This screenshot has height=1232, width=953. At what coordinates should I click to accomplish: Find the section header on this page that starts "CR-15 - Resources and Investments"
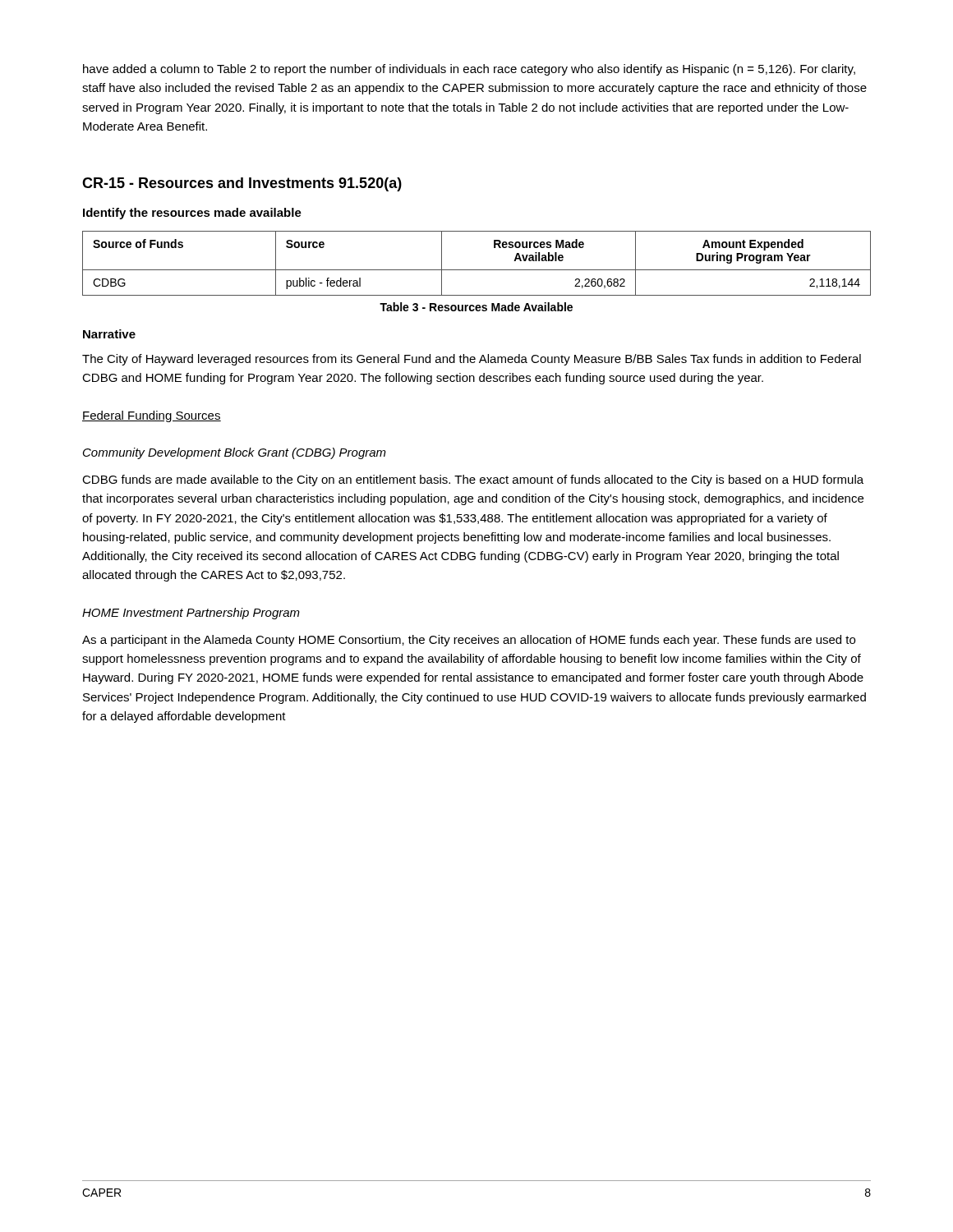click(x=242, y=183)
